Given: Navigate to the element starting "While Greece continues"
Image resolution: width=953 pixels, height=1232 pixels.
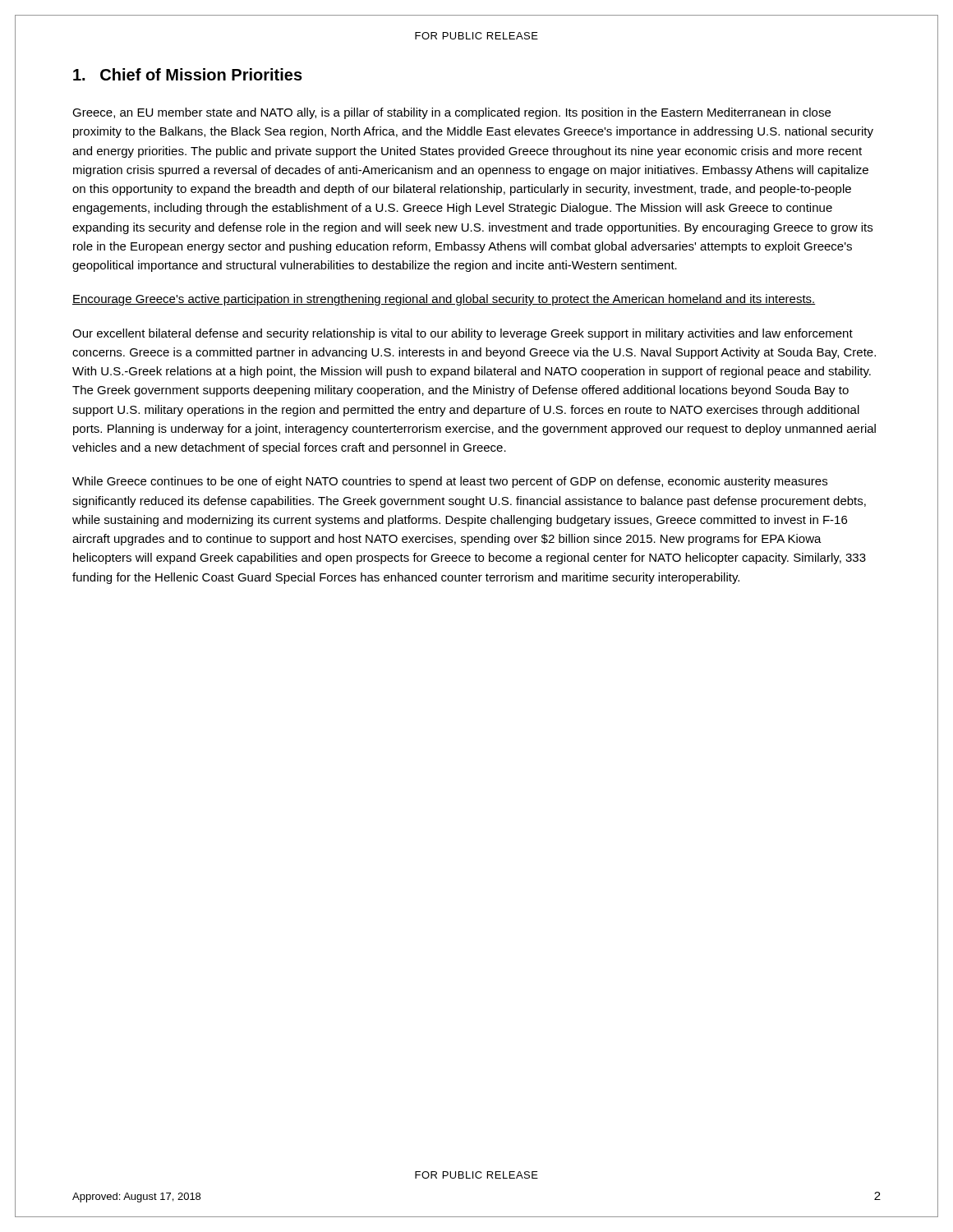Looking at the screenshot, I should (469, 529).
